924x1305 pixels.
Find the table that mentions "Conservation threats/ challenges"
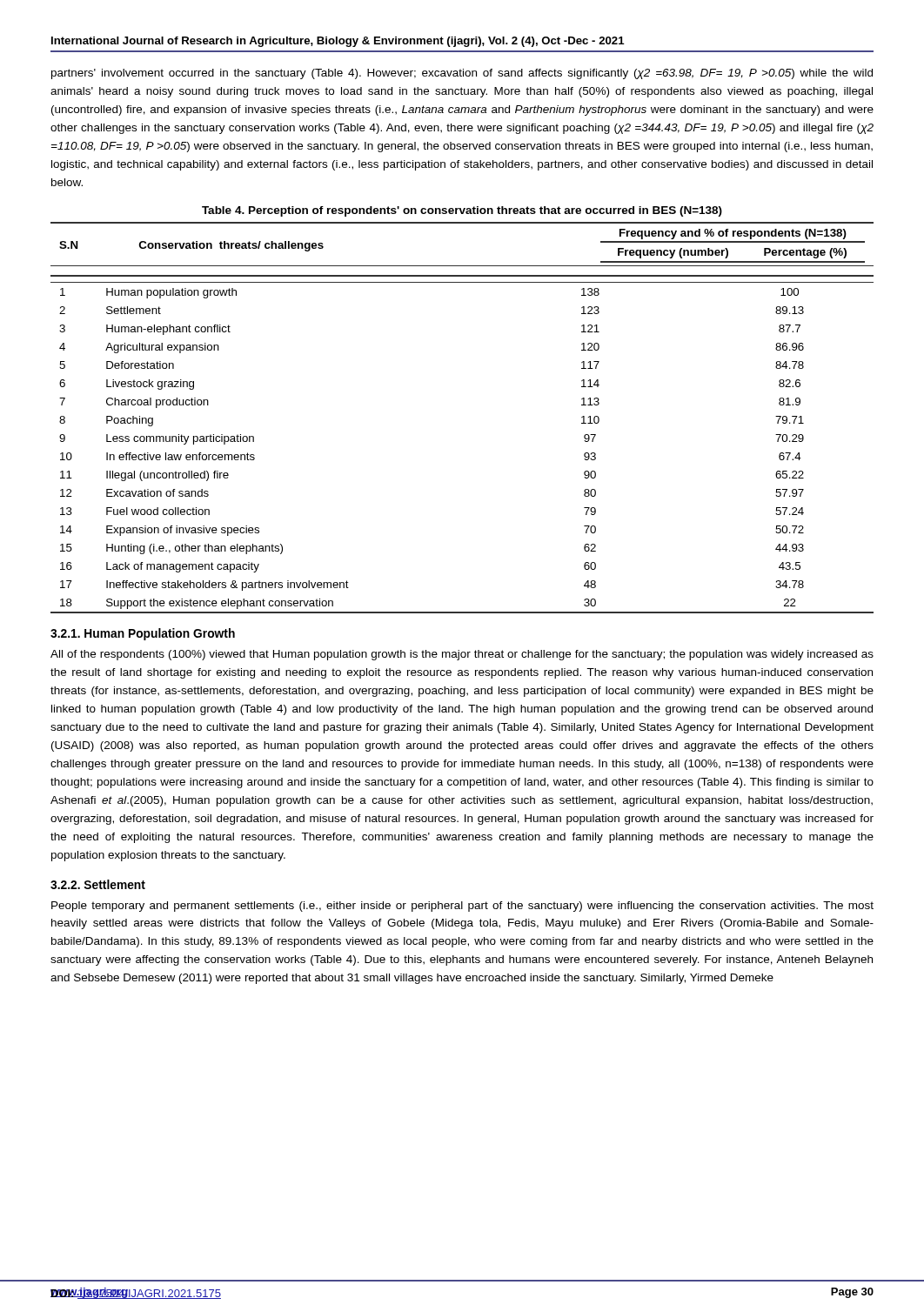462,418
